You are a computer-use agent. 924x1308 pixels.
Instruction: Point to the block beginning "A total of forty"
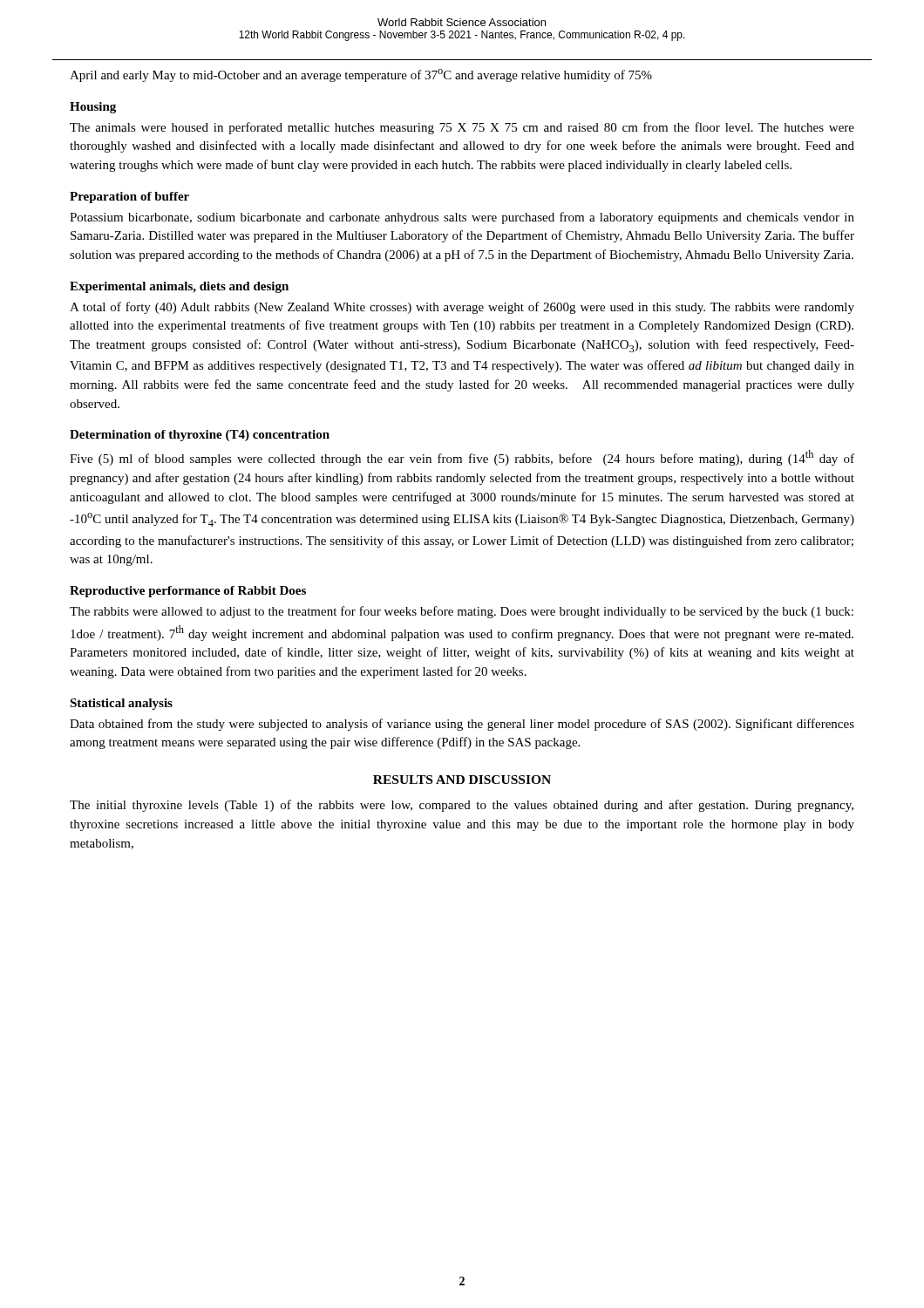tap(462, 356)
